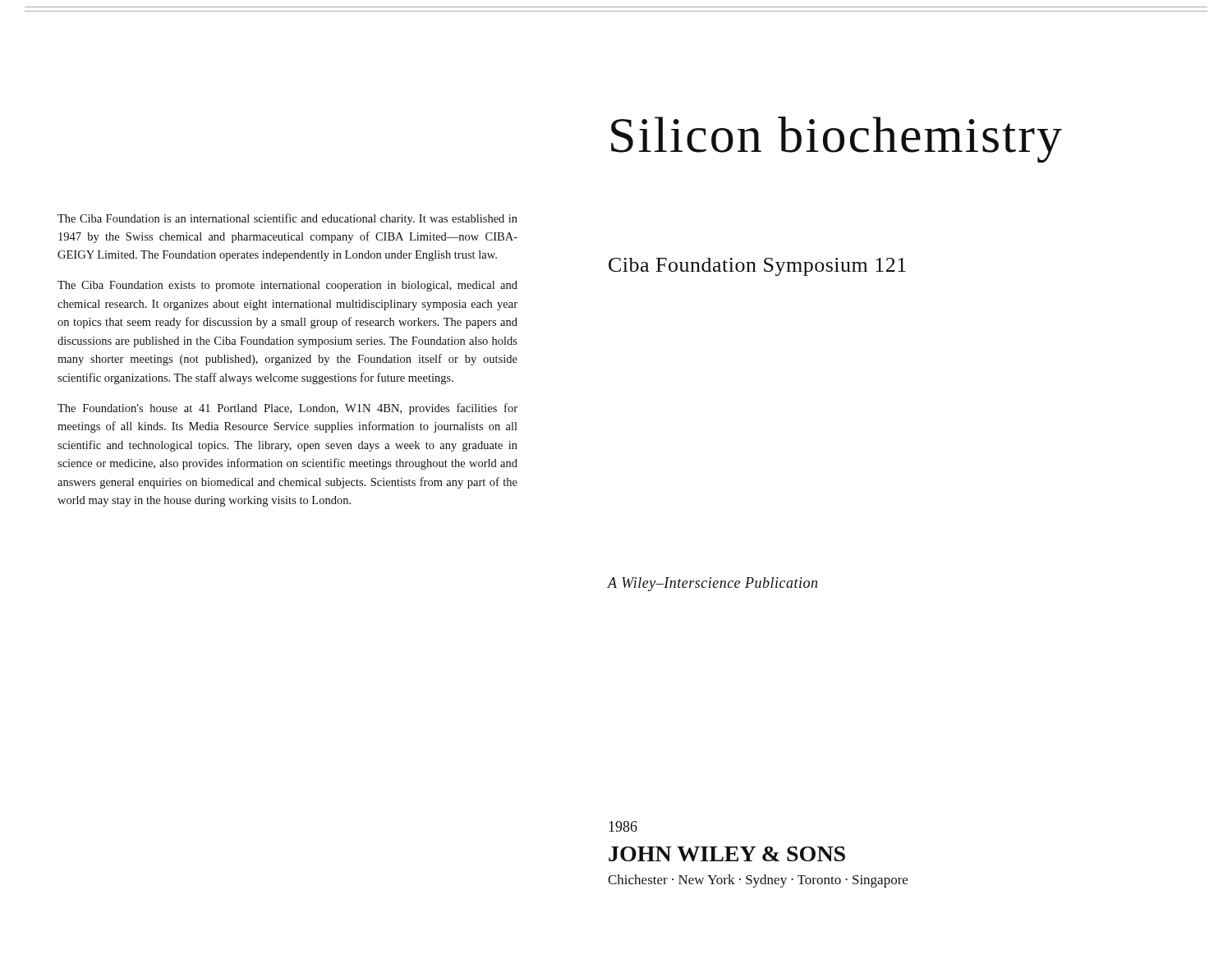Find the section header with the text "Ciba Foundation Symposium 121"
Viewport: 1232px width, 968px height.
click(x=758, y=265)
